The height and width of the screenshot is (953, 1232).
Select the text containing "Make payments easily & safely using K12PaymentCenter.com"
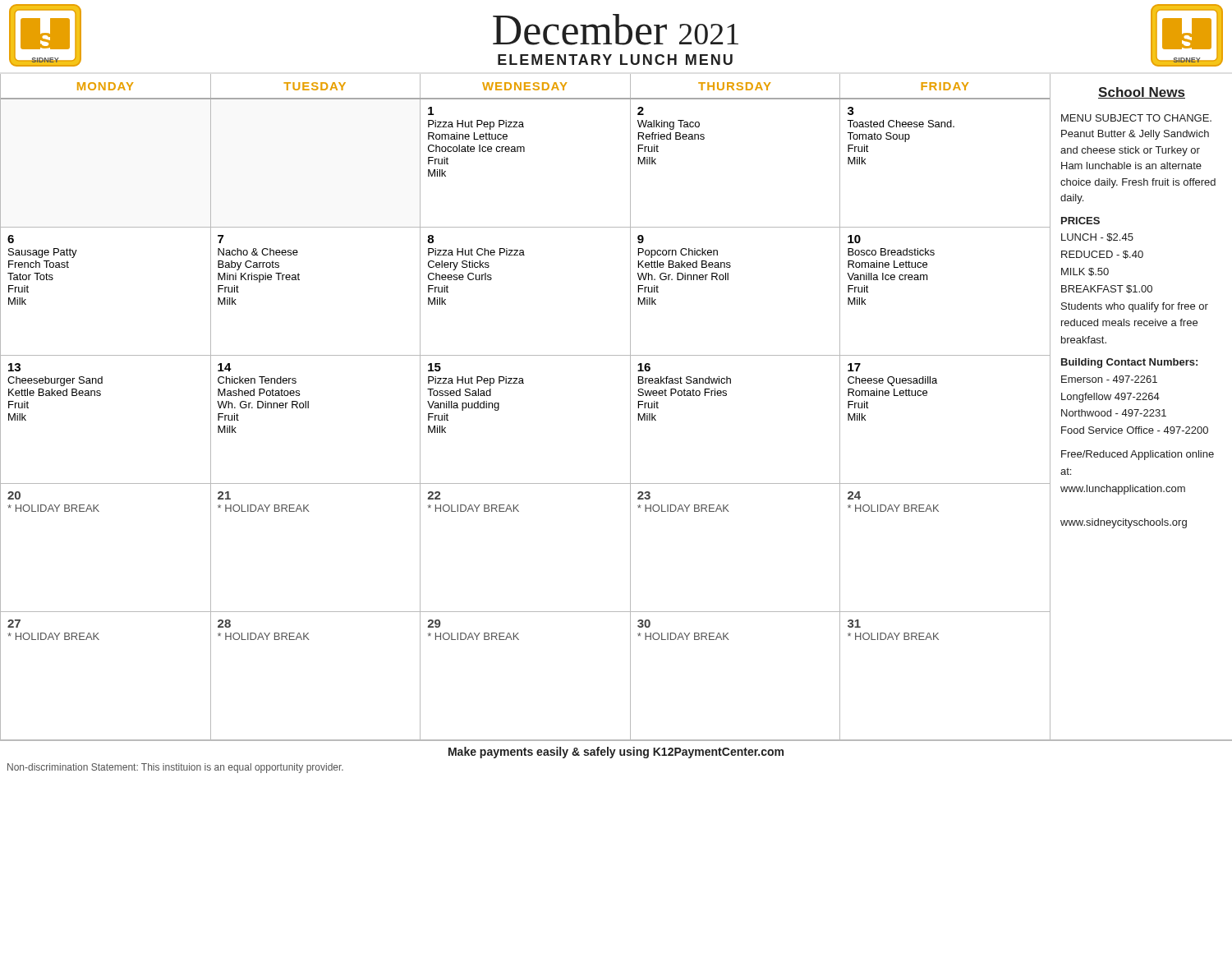tap(616, 752)
